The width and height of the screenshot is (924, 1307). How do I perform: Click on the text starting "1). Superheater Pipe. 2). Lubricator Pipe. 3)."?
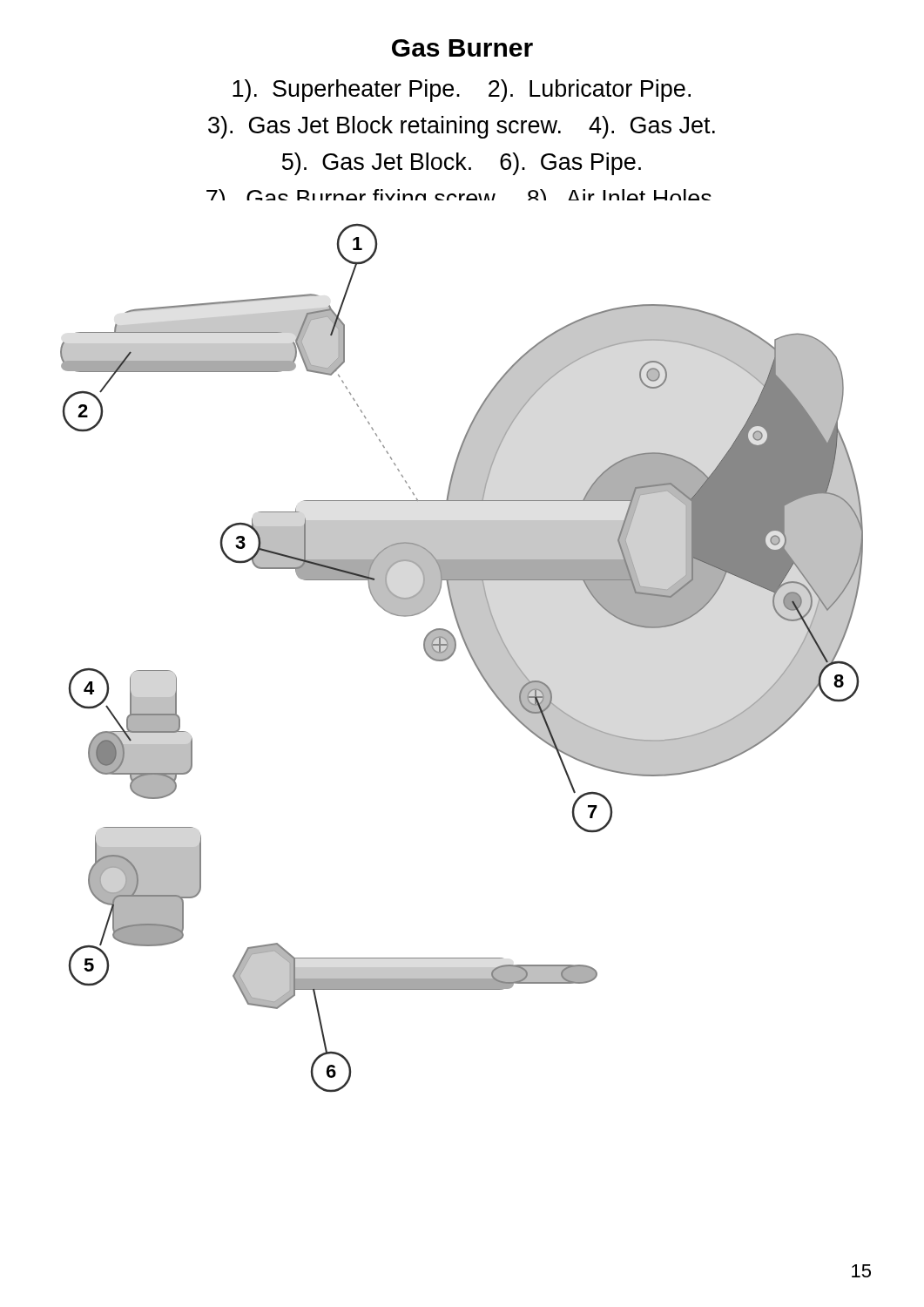click(x=462, y=144)
